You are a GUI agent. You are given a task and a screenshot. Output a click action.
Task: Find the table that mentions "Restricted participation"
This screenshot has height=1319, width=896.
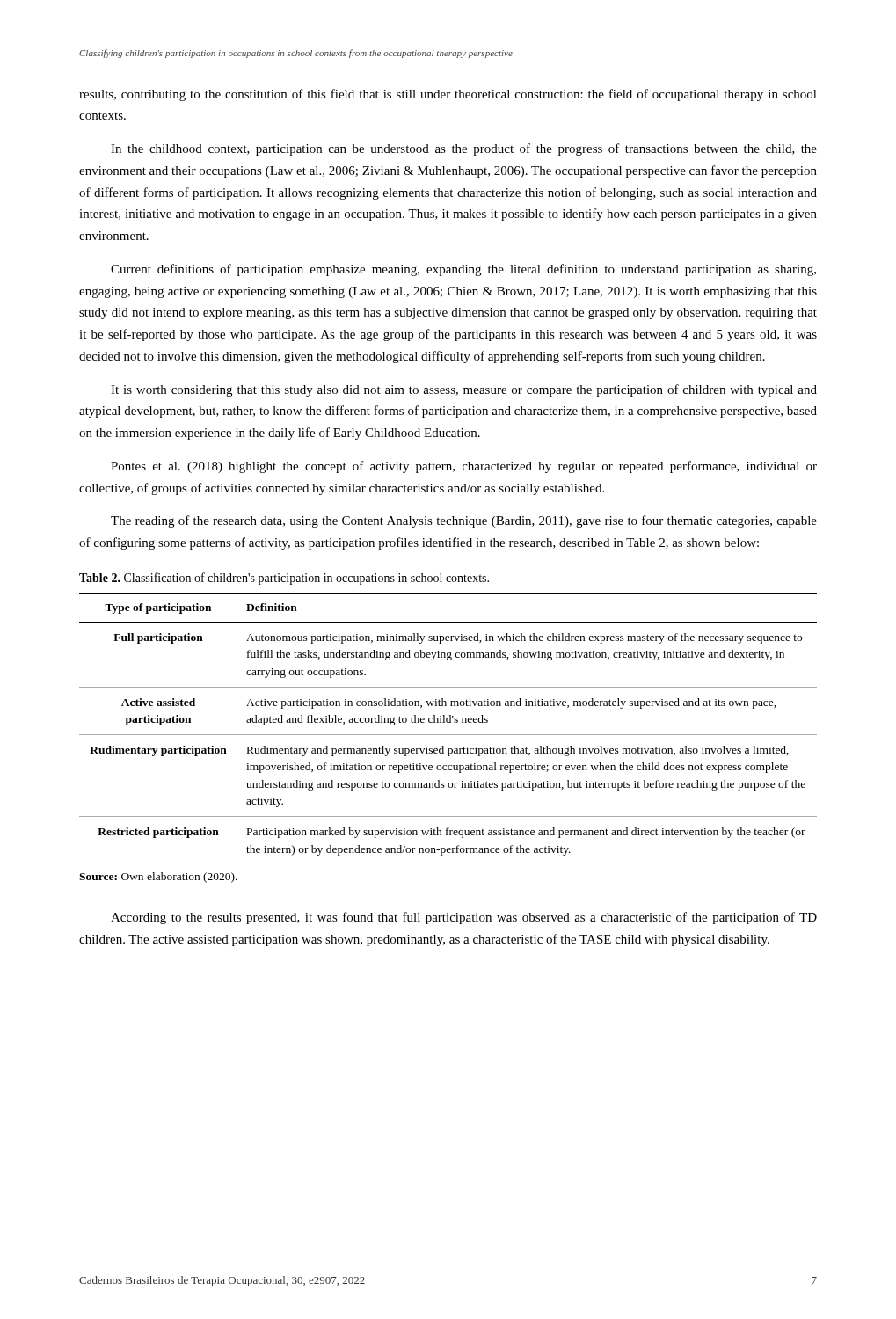coord(448,729)
